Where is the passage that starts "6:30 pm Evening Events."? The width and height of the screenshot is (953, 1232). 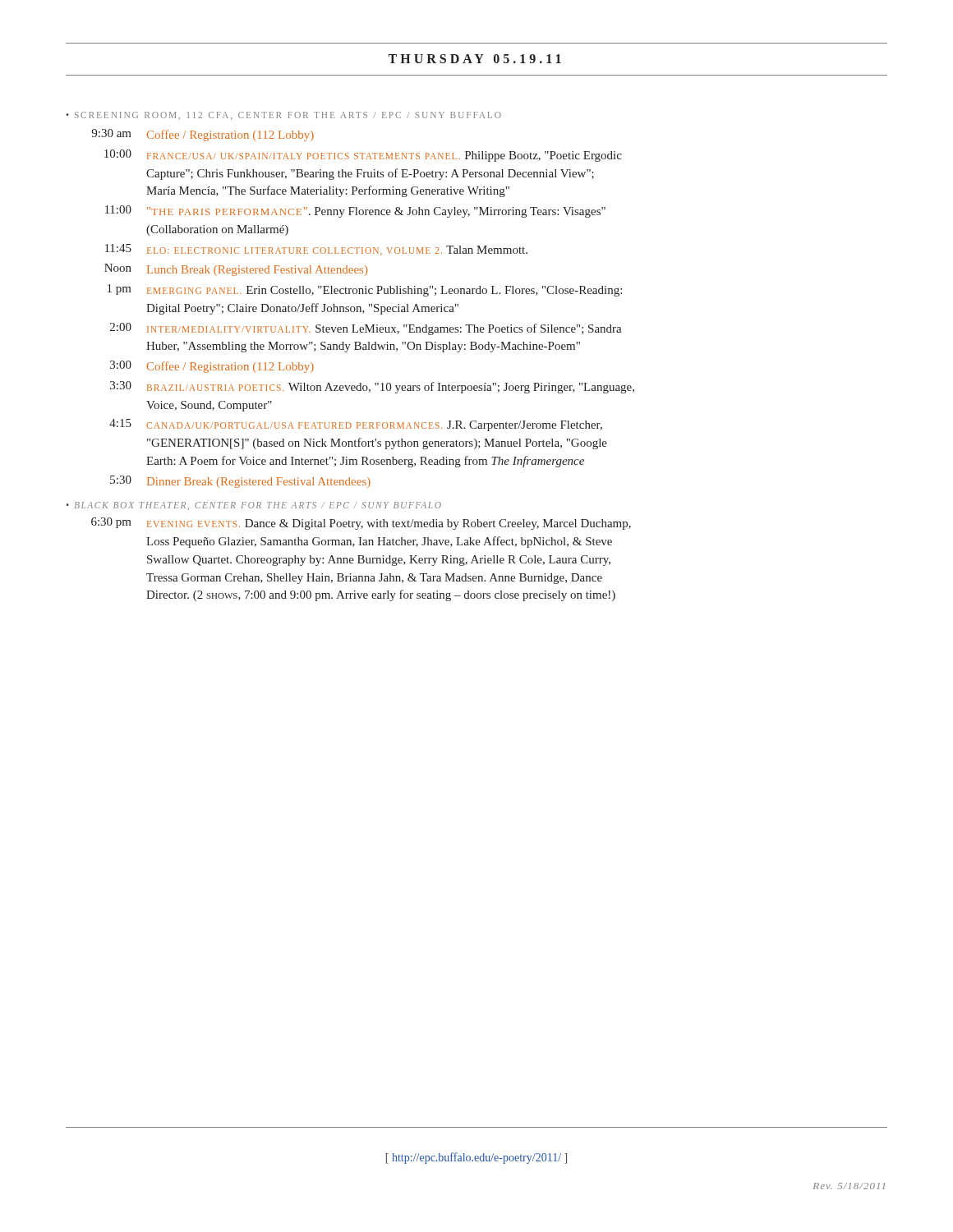(x=476, y=560)
